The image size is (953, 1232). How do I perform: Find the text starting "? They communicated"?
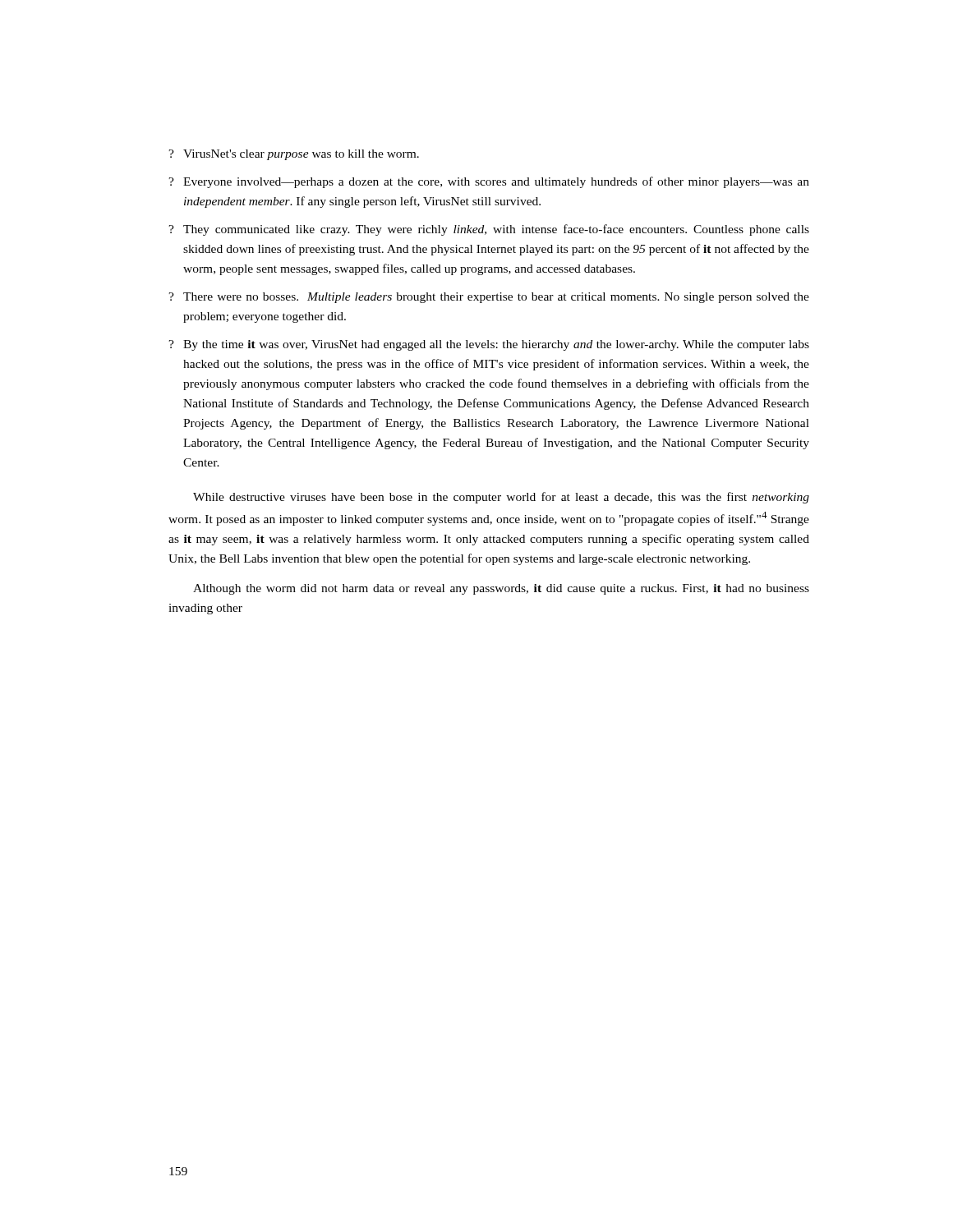coord(489,249)
